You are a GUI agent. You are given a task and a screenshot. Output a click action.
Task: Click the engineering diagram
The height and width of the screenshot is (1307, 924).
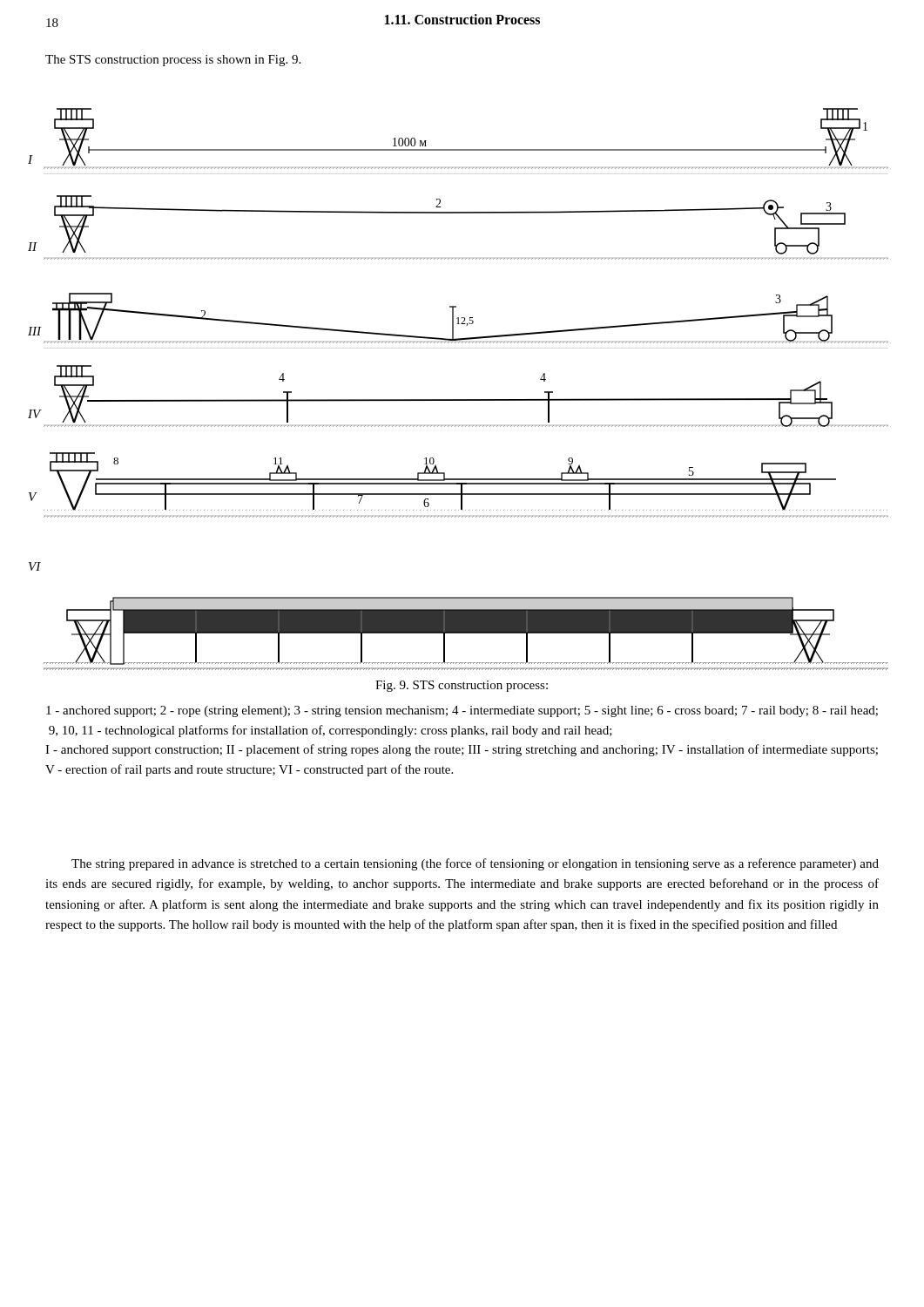(462, 375)
